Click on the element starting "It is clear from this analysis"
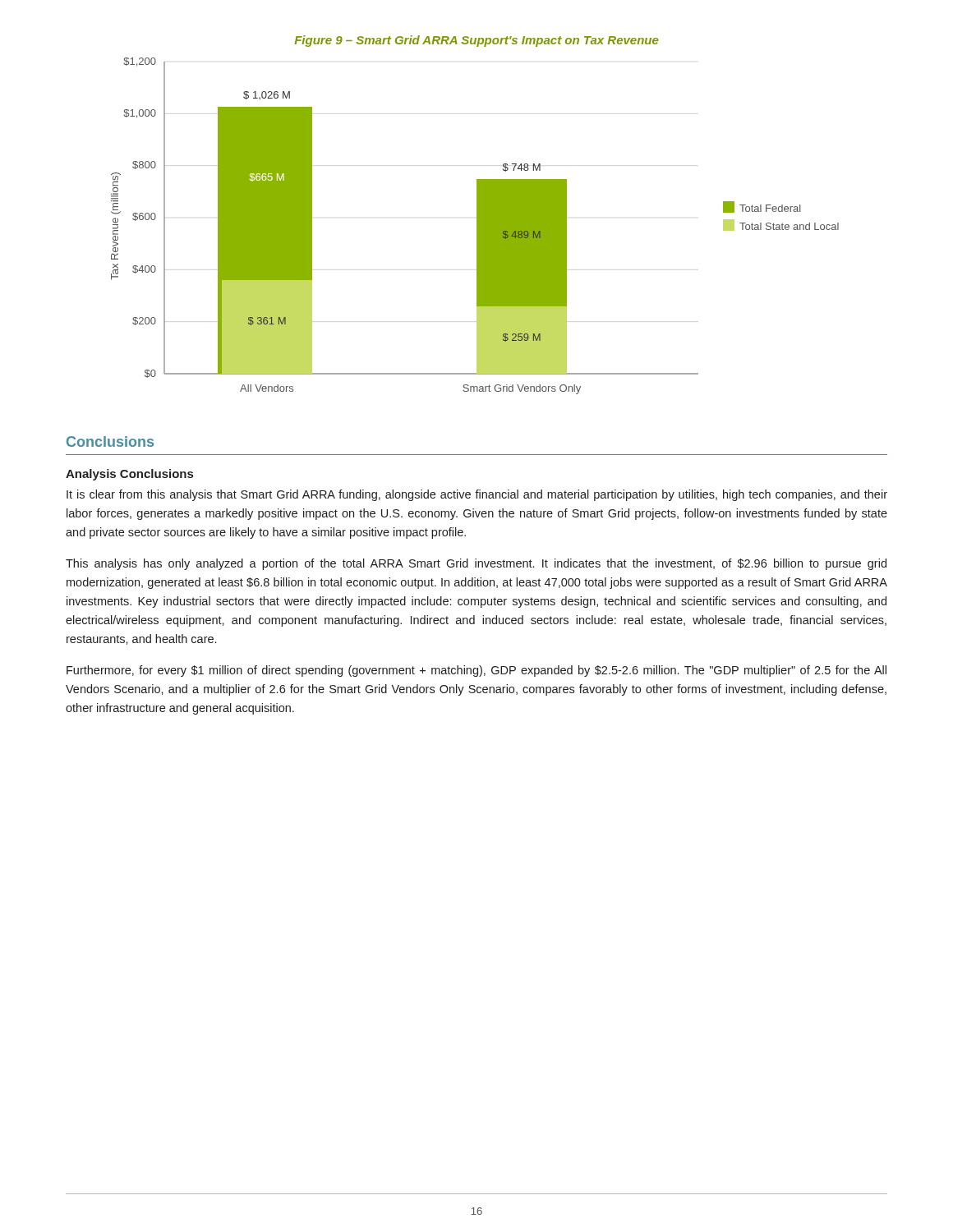 click(x=476, y=513)
